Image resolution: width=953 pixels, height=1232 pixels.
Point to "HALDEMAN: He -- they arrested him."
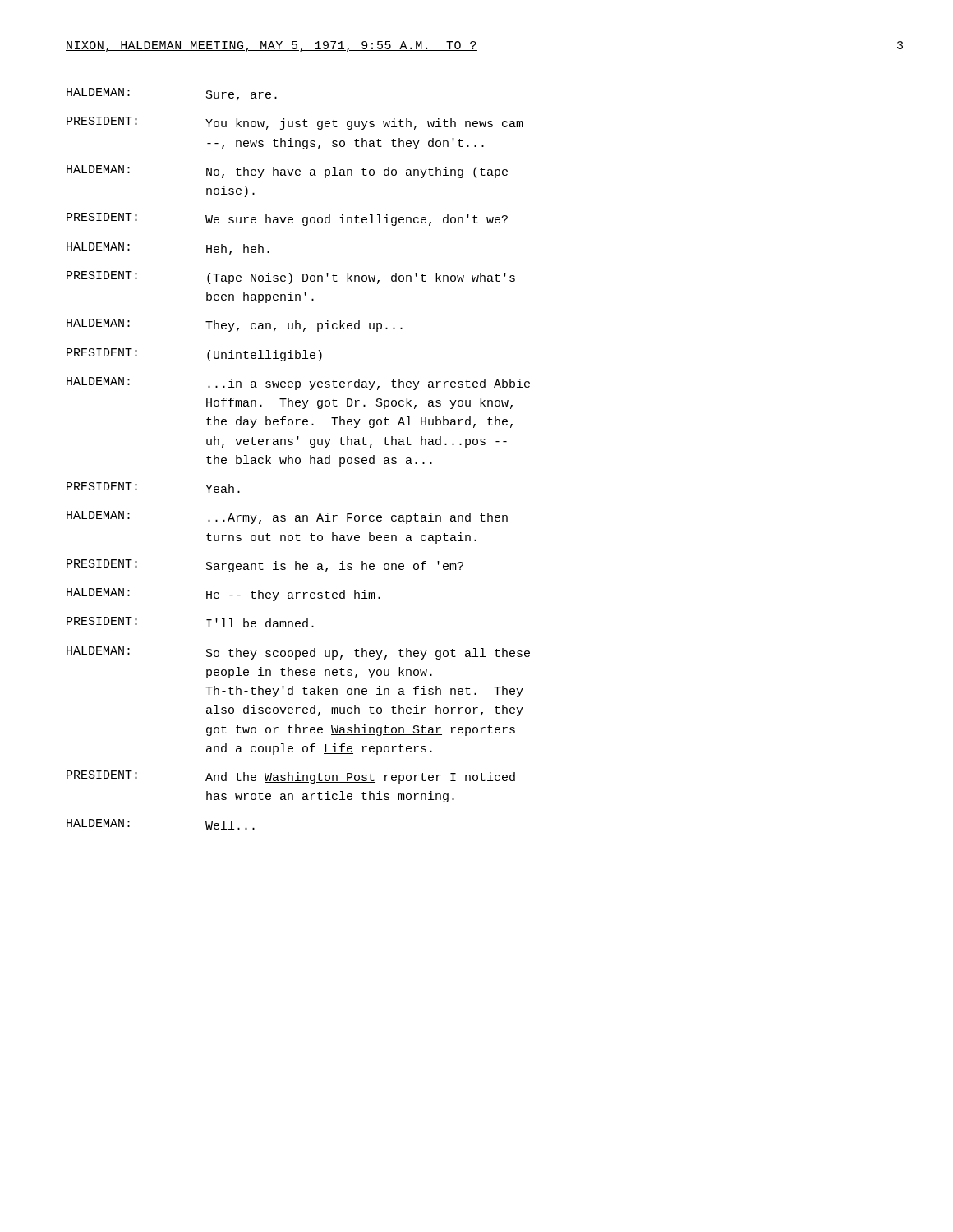click(x=99, y=596)
